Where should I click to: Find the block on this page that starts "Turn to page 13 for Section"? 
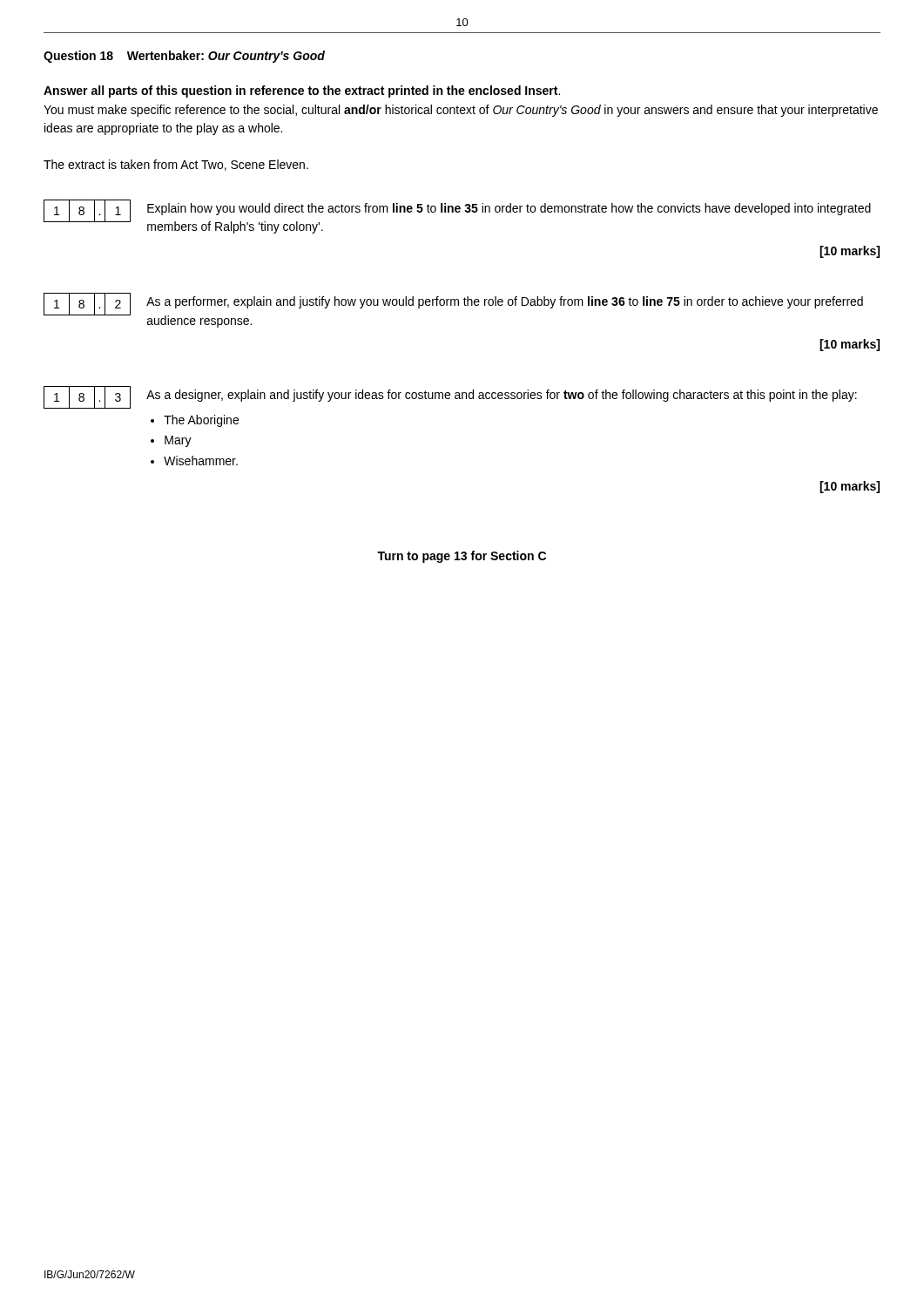coord(462,556)
